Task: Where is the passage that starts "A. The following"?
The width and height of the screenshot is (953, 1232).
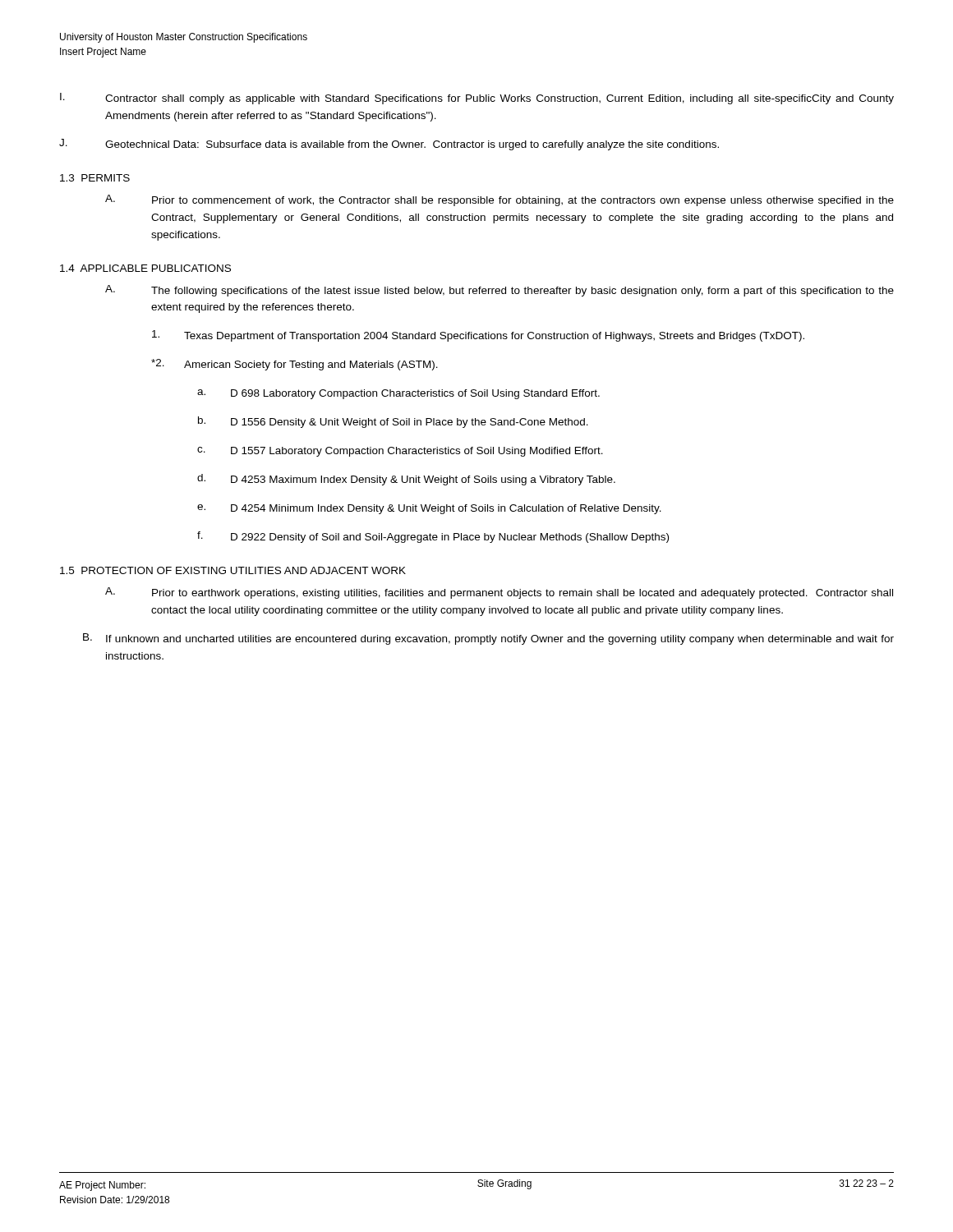Action: 499,299
